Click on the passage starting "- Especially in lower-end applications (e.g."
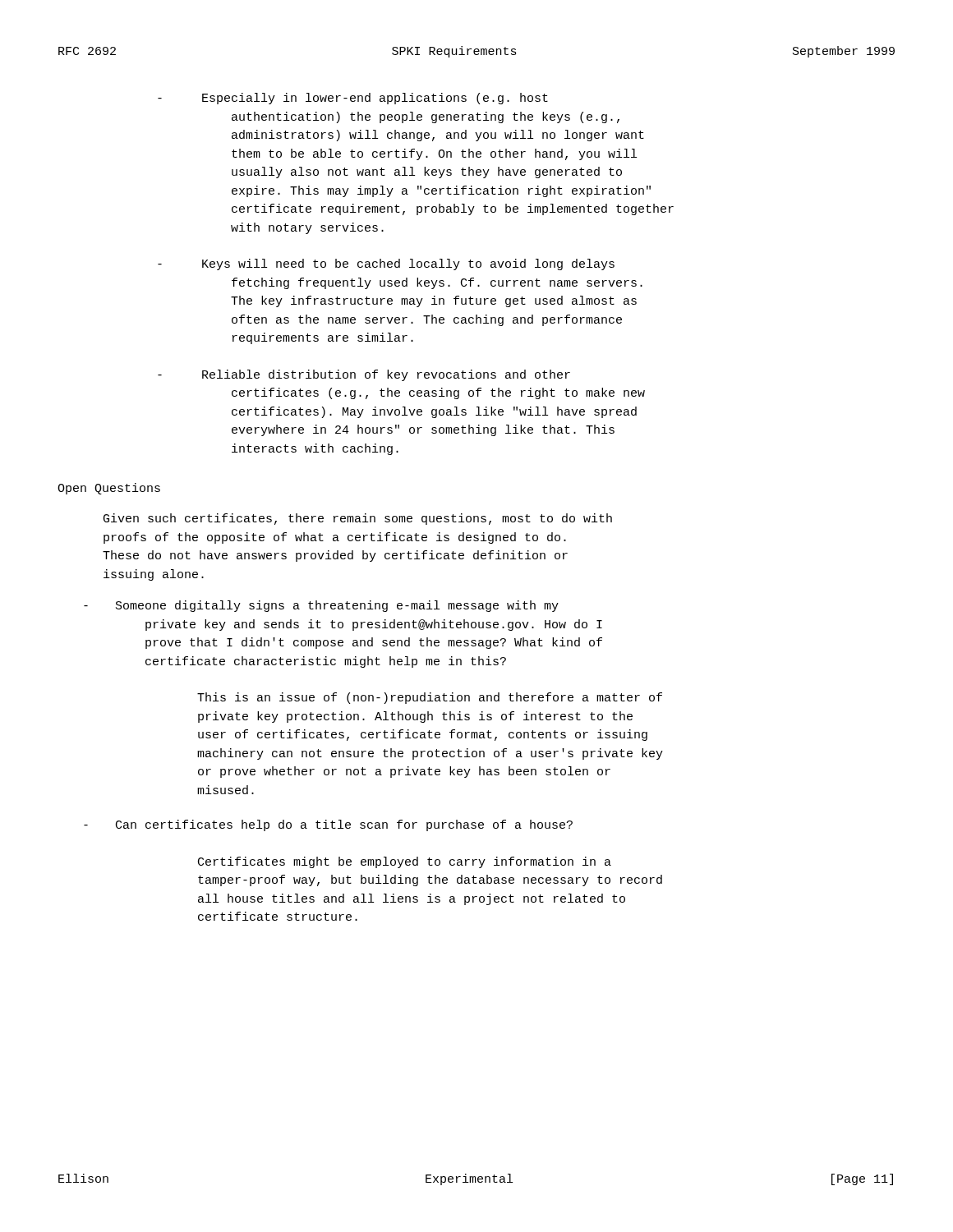 [476, 164]
